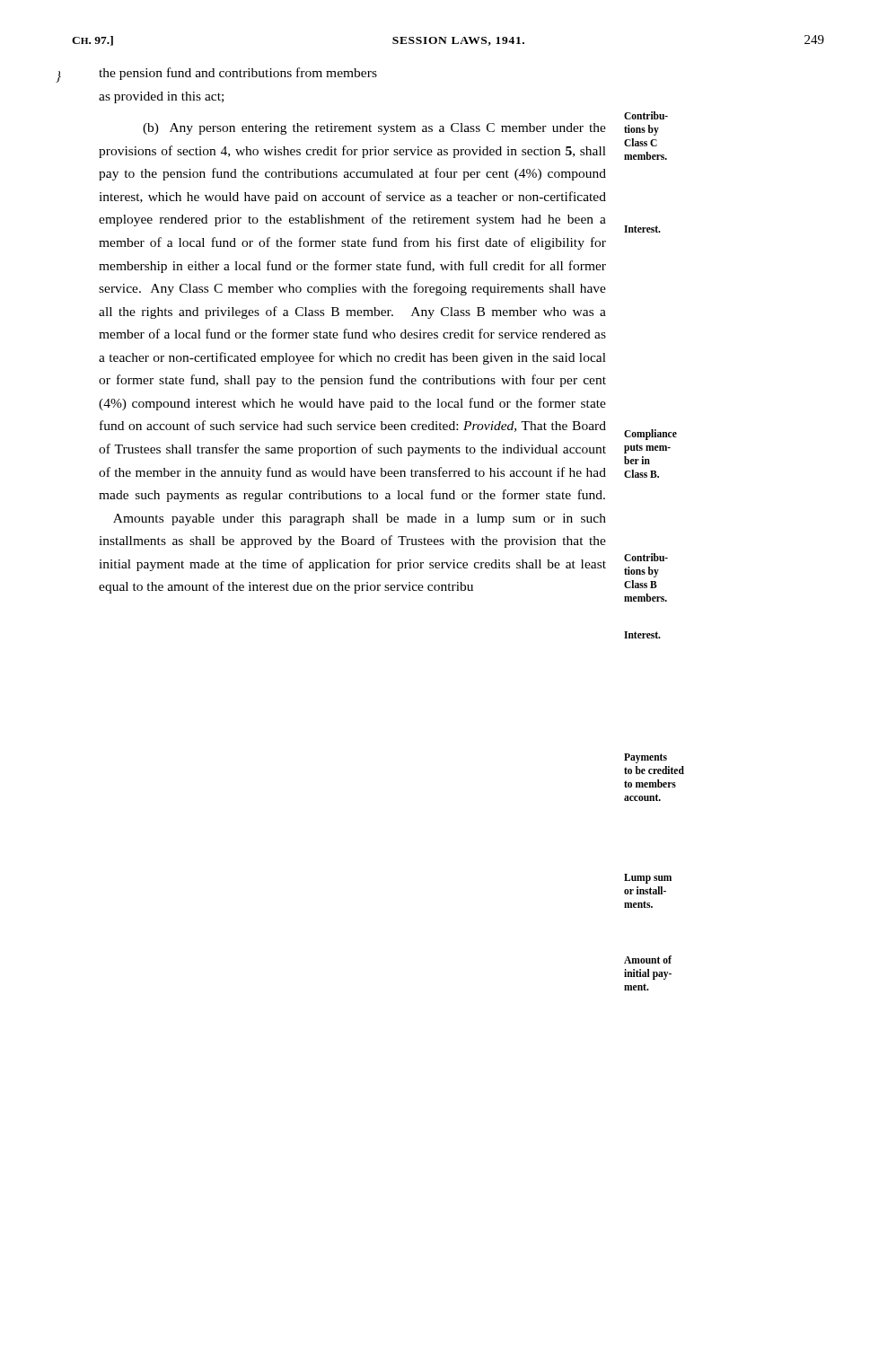
Task: Find the text containing "Lump sumor install-ments."
Action: click(x=648, y=891)
